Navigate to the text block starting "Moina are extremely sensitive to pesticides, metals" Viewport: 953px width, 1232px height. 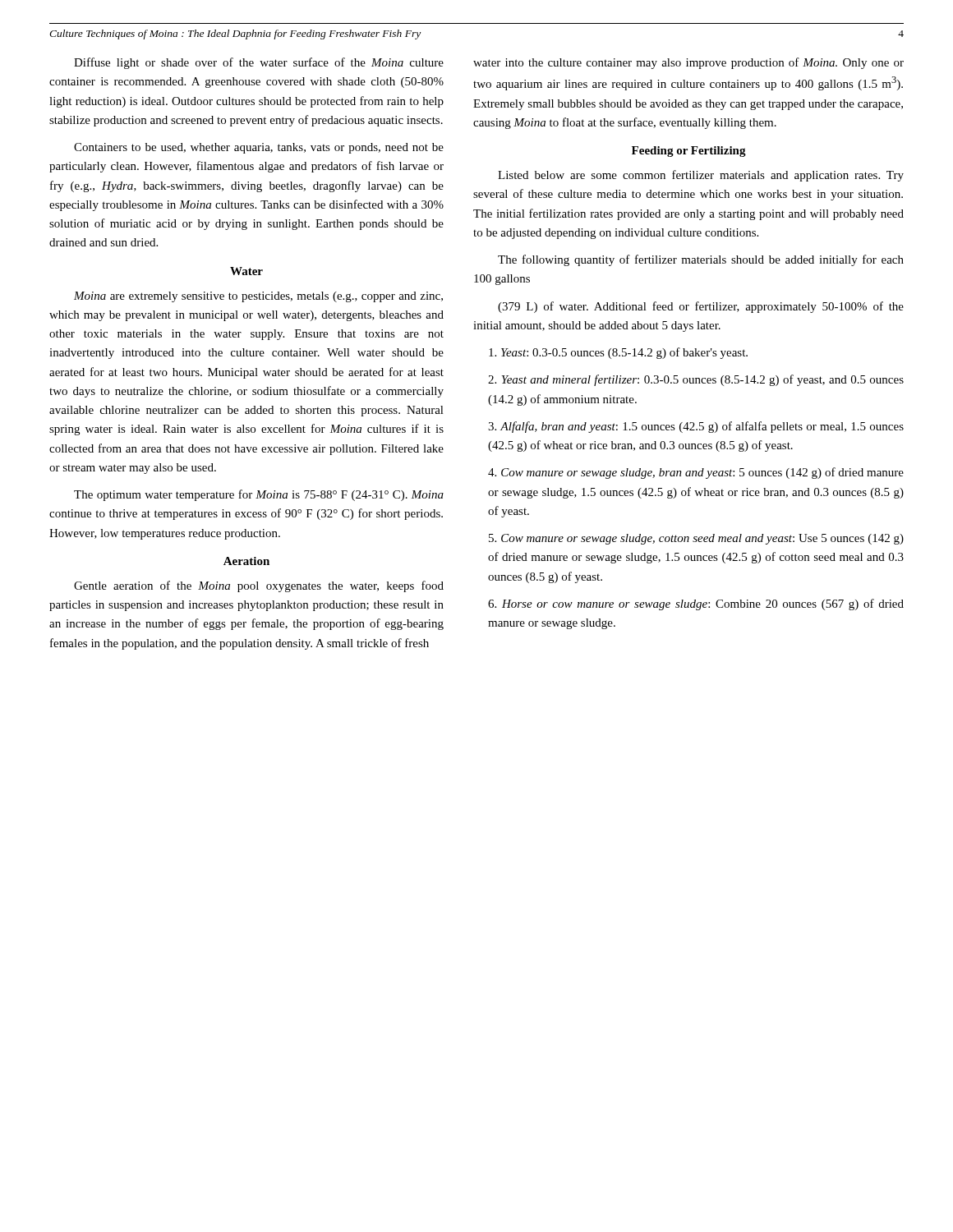(246, 382)
